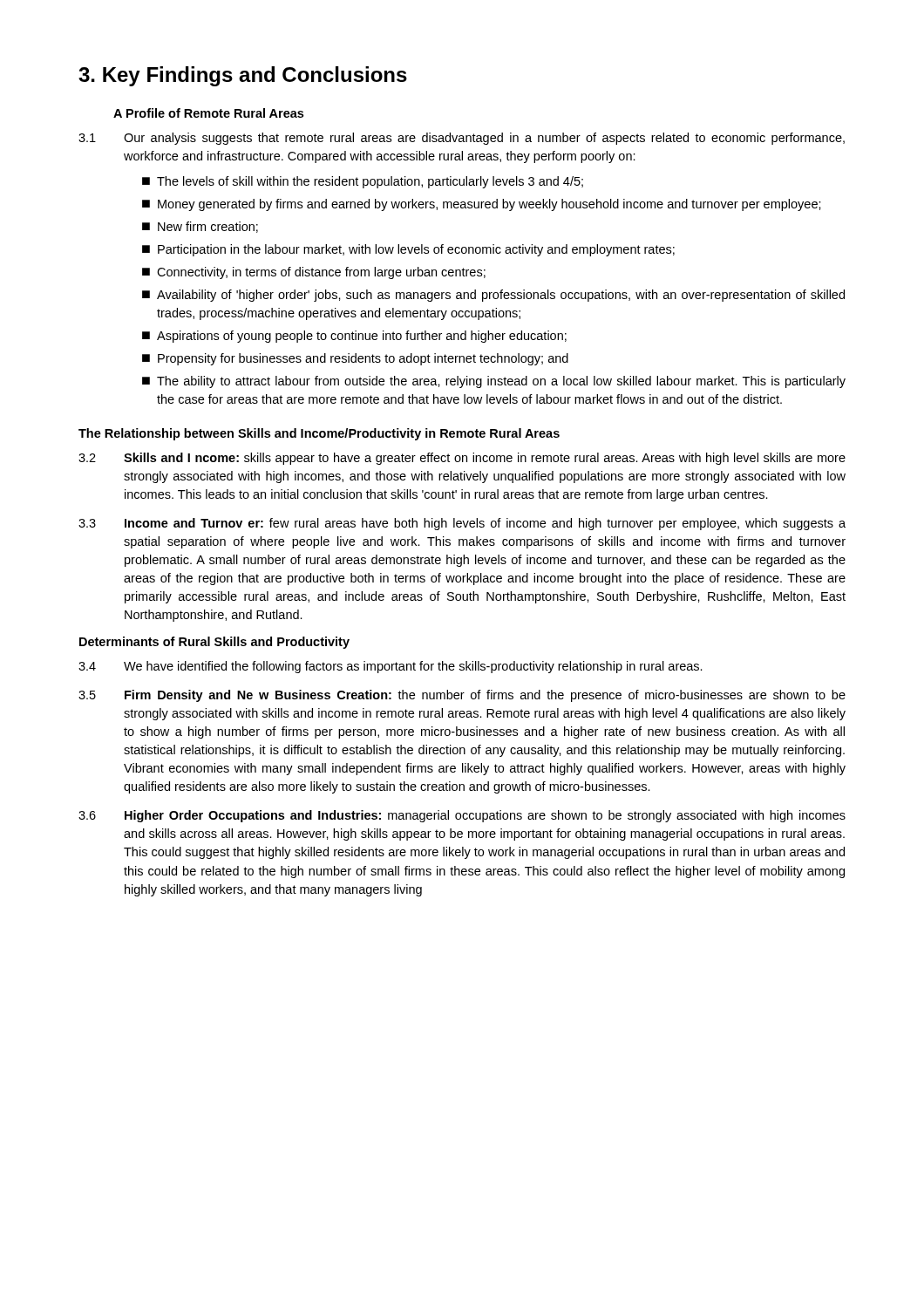Click on the passage starting "■ Participation in"
This screenshot has width=924, height=1308.
pos(493,250)
